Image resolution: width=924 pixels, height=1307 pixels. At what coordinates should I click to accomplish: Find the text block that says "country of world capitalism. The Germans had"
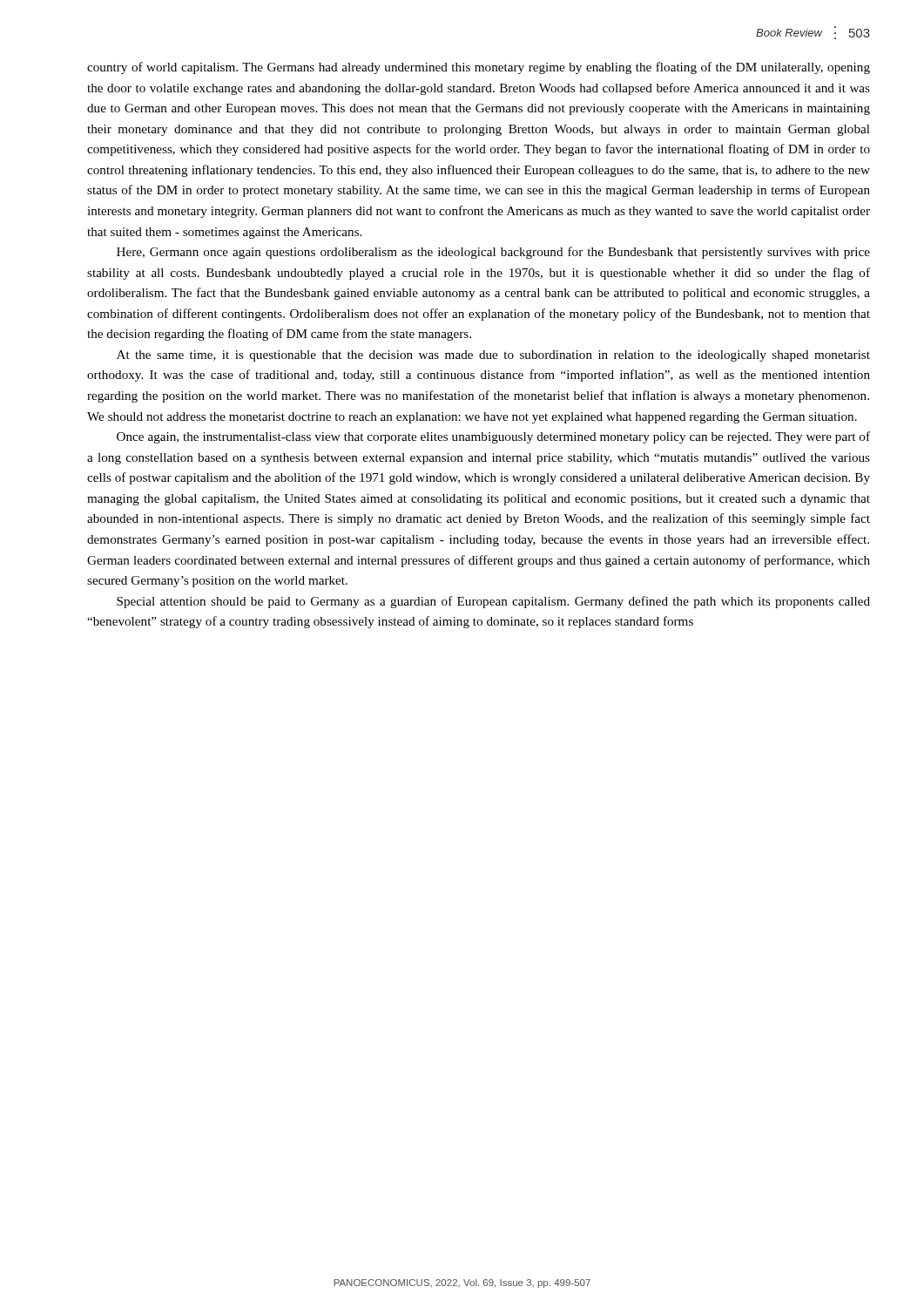click(479, 344)
